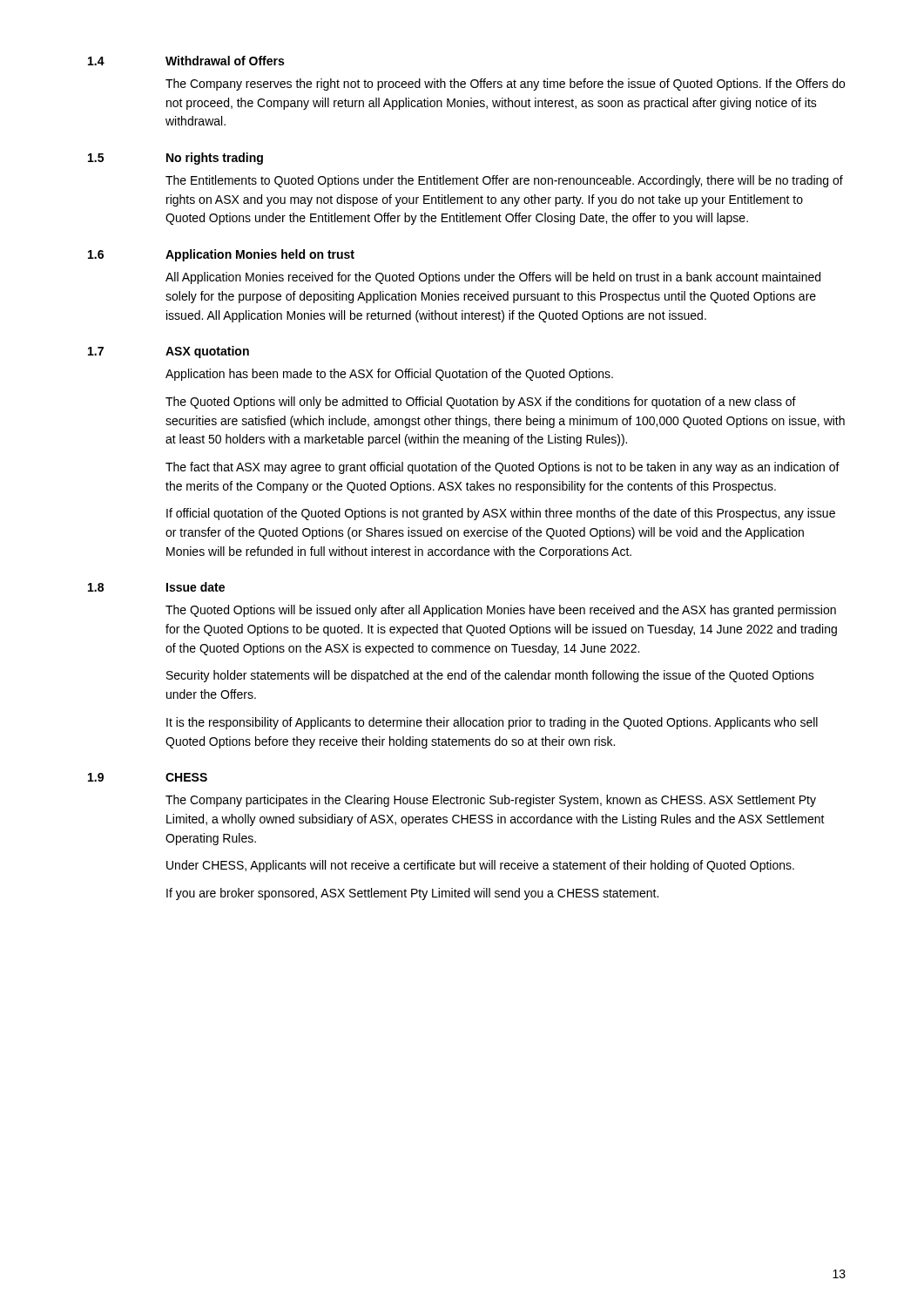Where is the passage that starts "The fact that"?

pyautogui.click(x=502, y=476)
